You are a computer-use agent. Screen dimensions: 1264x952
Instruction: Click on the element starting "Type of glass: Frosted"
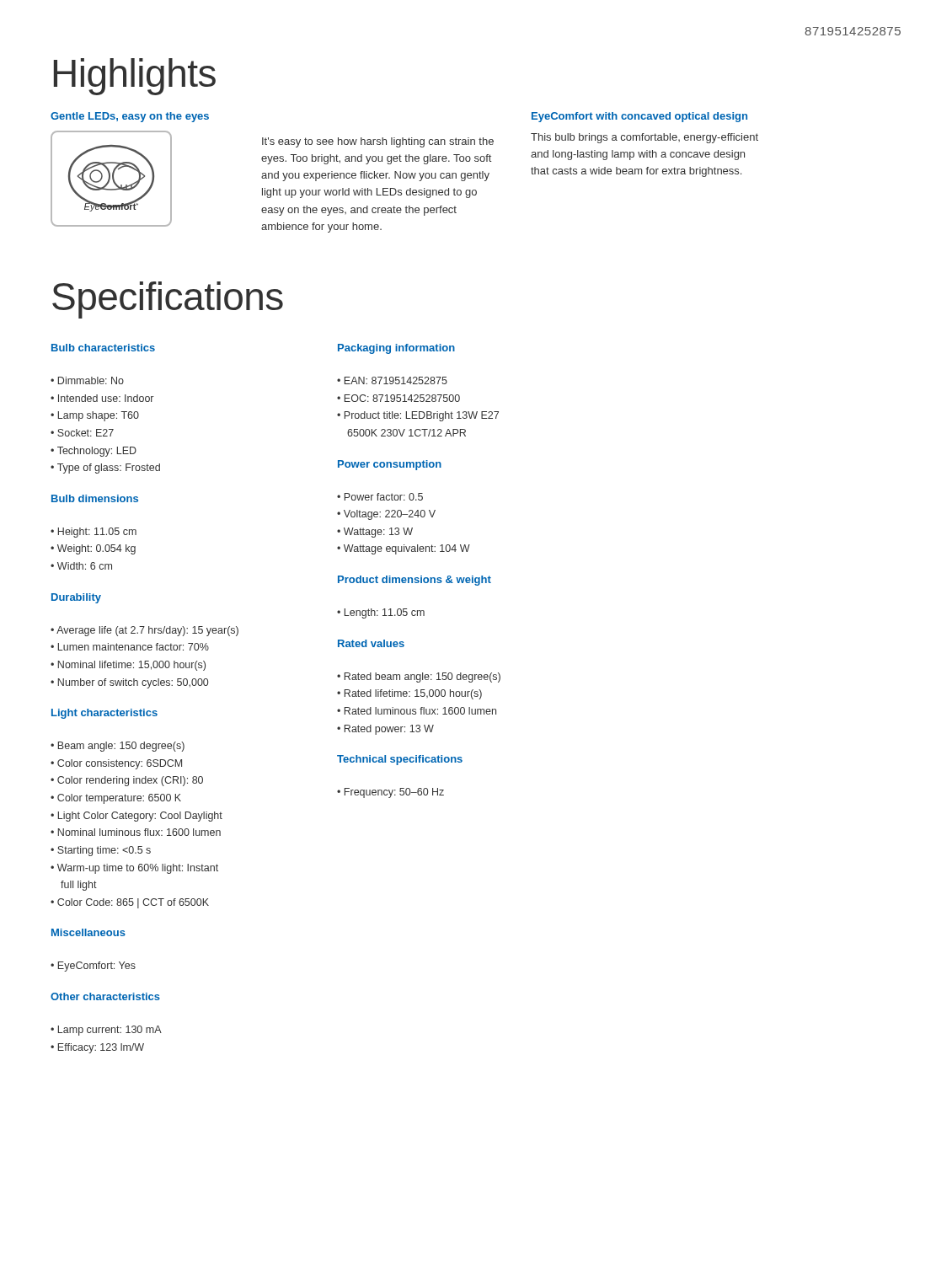(x=109, y=468)
